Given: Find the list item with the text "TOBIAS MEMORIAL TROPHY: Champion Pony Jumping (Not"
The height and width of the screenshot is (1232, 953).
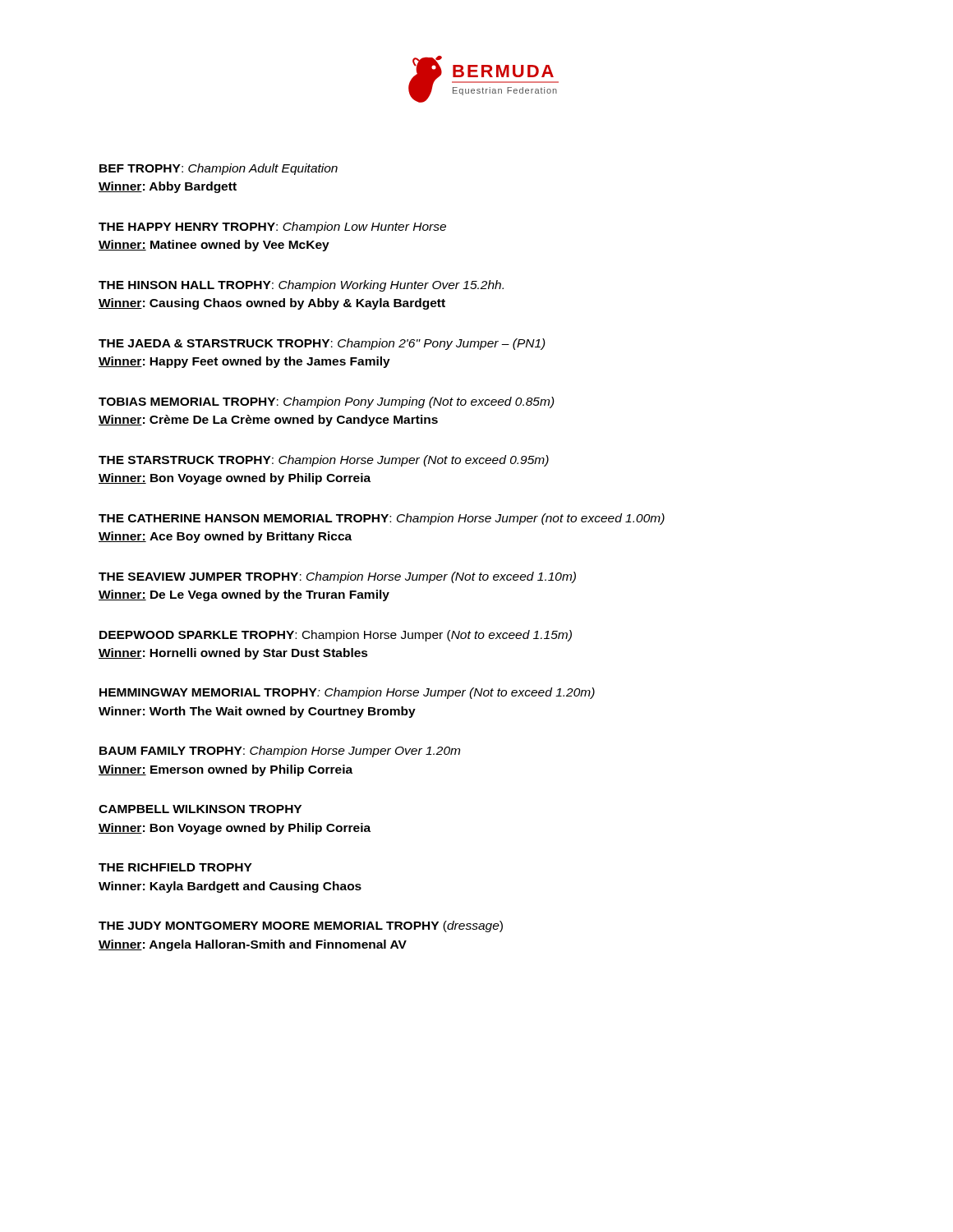Looking at the screenshot, I should [x=476, y=411].
